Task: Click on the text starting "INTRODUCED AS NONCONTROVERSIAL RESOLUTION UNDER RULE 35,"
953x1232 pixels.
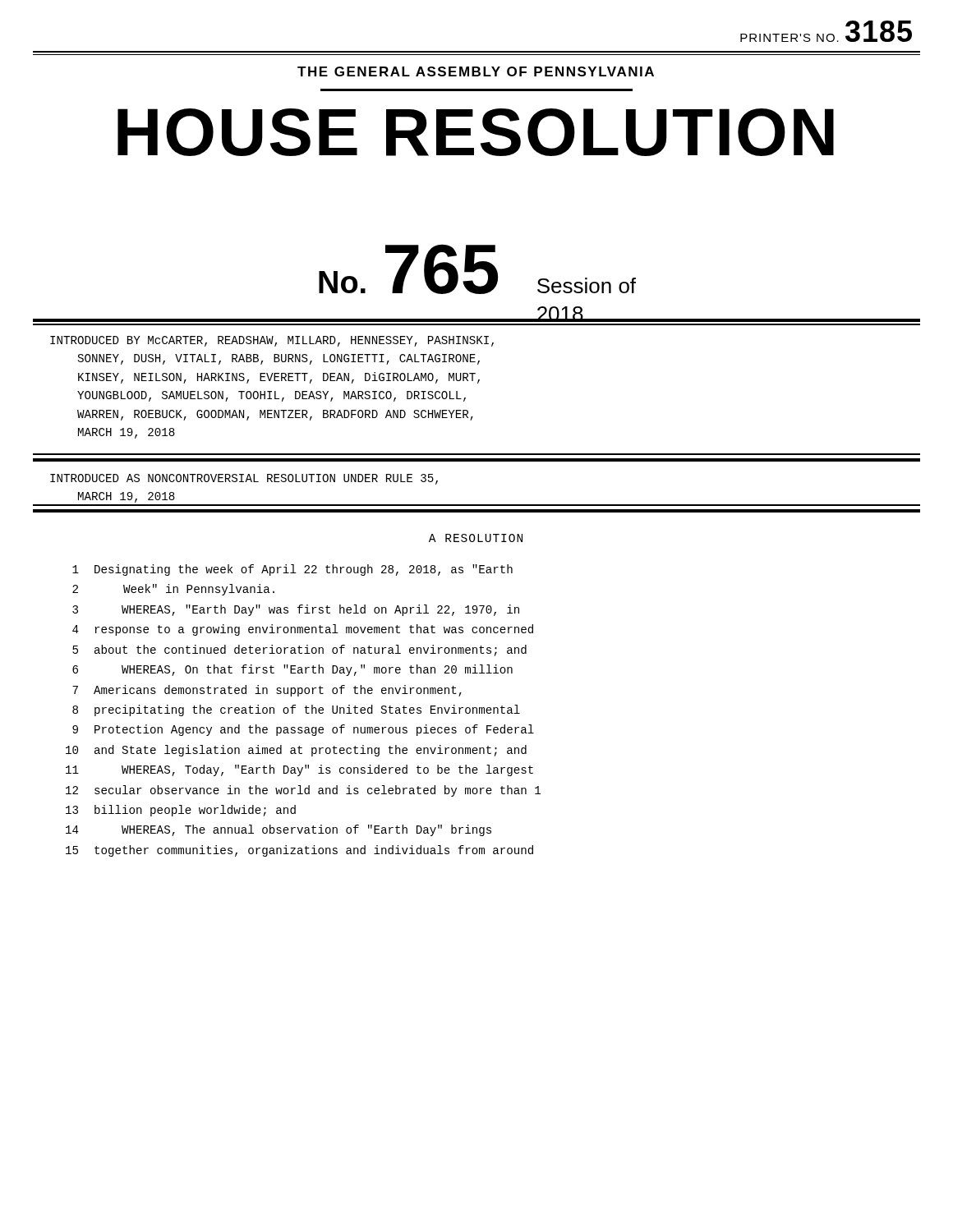Action: point(245,488)
